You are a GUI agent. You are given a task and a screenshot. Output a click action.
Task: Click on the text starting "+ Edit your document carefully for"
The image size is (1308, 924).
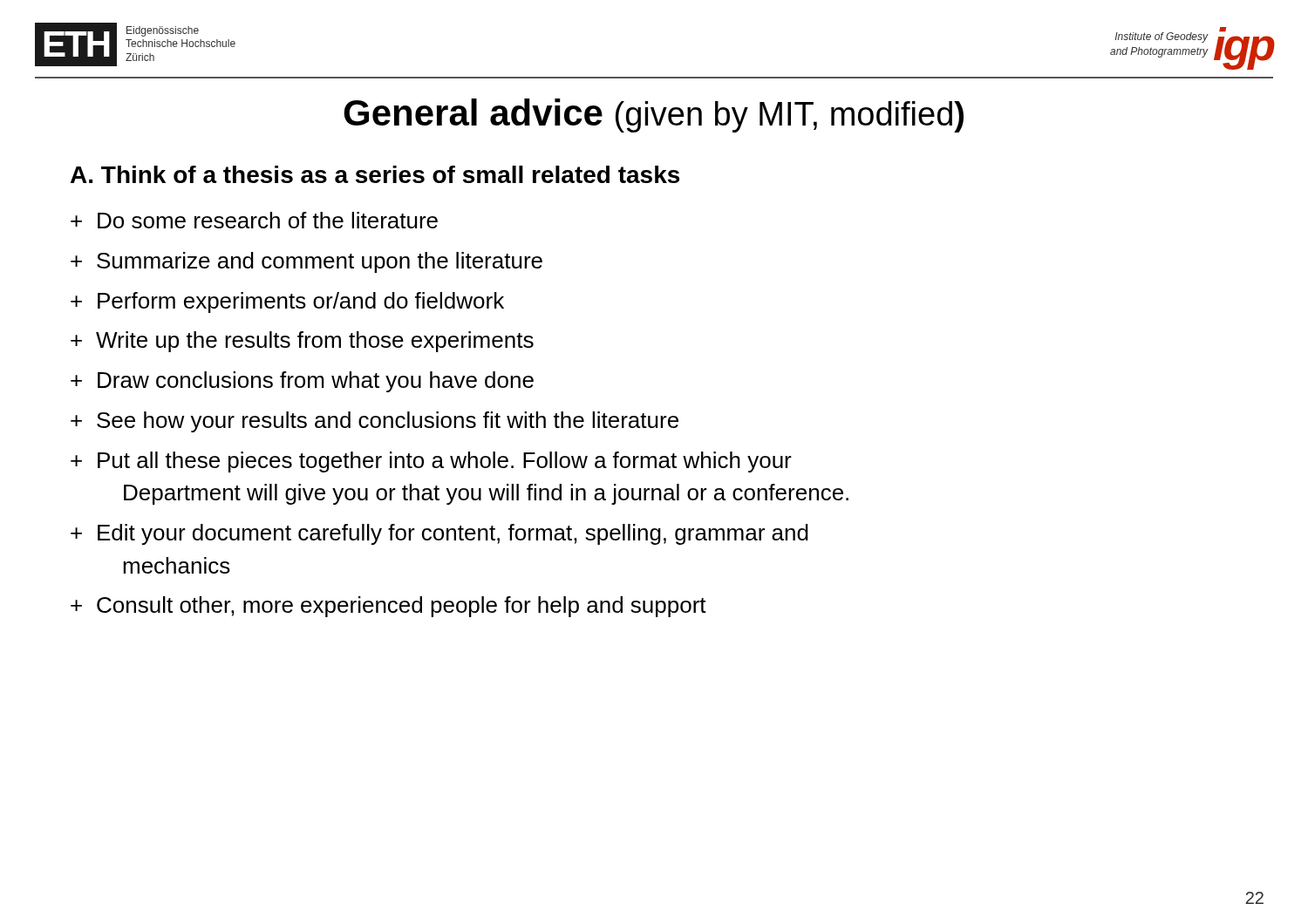coord(654,550)
